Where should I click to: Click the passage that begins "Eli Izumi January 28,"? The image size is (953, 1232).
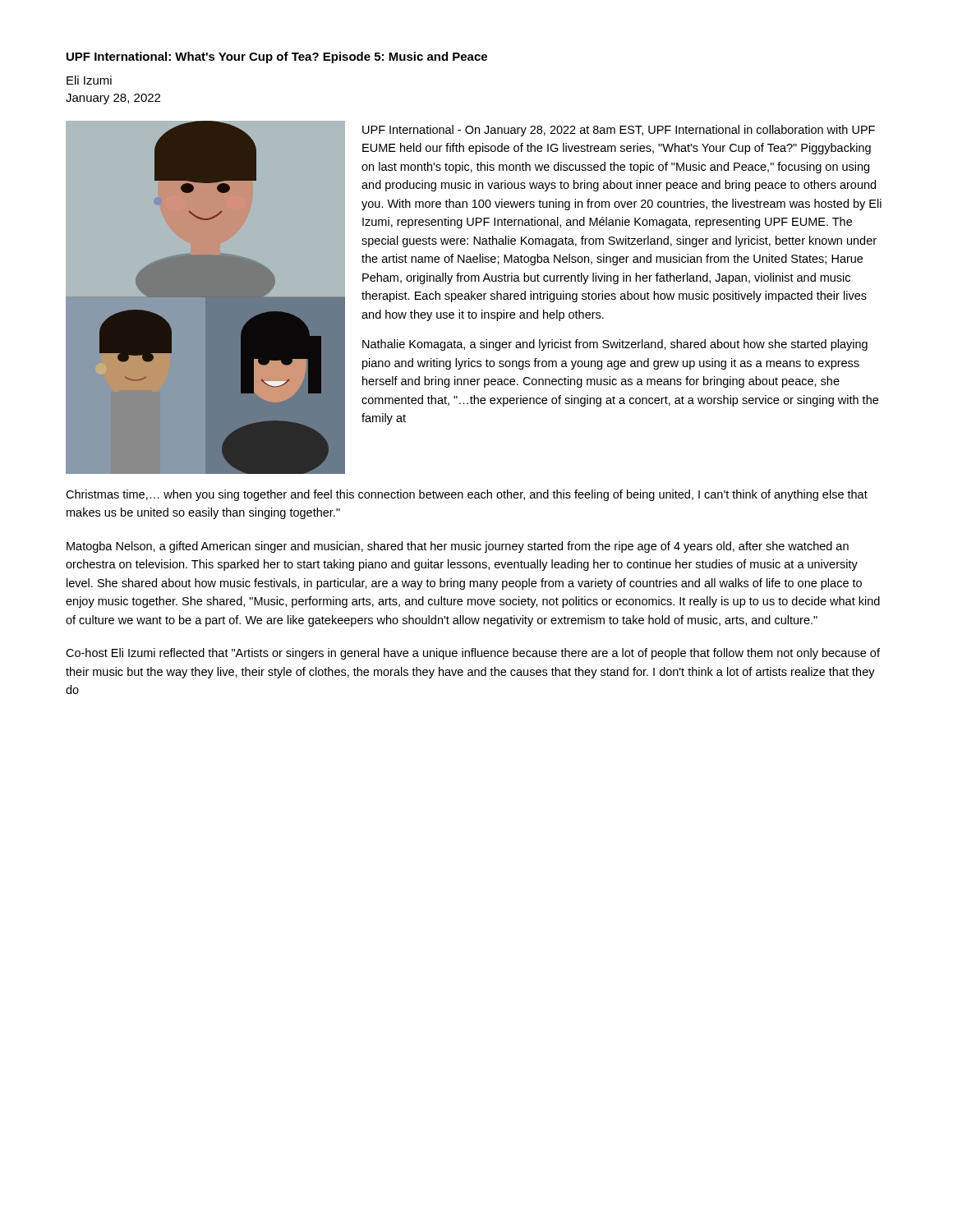(x=89, y=80)
